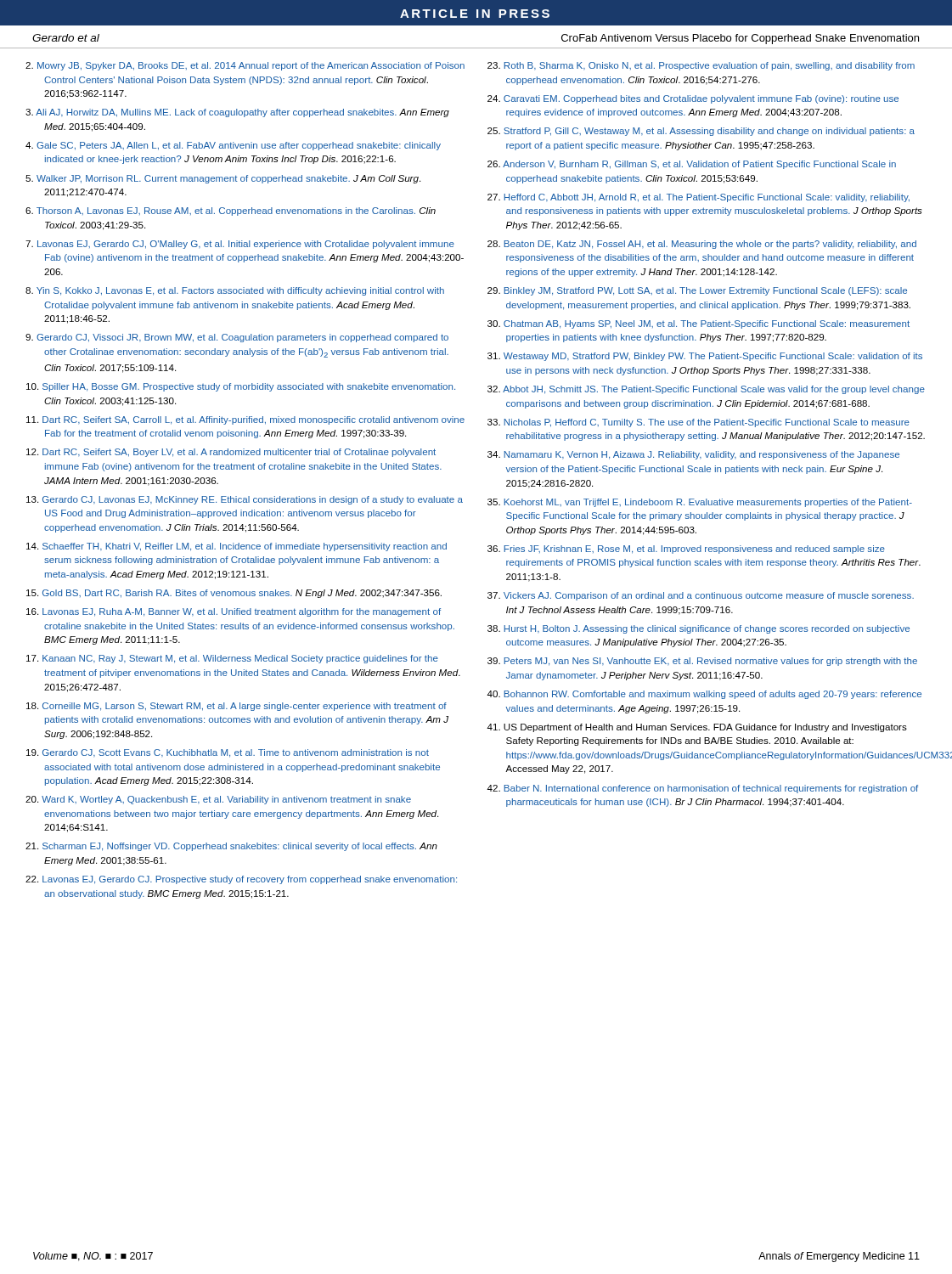The height and width of the screenshot is (1274, 952).
Task: Navigate to the text starting "8. Yin S, Kokko J,"
Action: pyautogui.click(x=235, y=304)
